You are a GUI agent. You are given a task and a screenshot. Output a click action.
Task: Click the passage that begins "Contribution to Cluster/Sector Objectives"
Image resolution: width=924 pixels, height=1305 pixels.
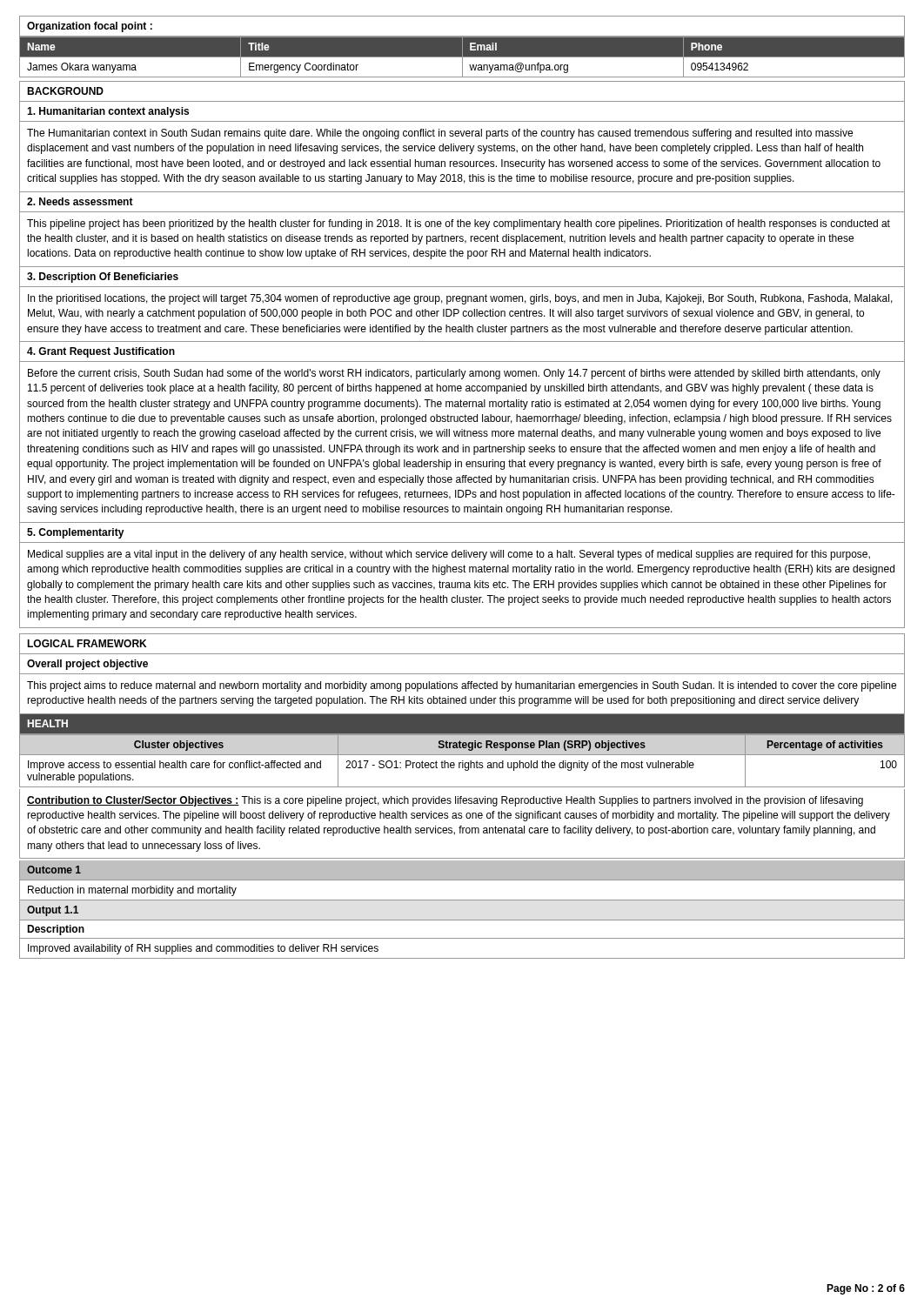458,823
